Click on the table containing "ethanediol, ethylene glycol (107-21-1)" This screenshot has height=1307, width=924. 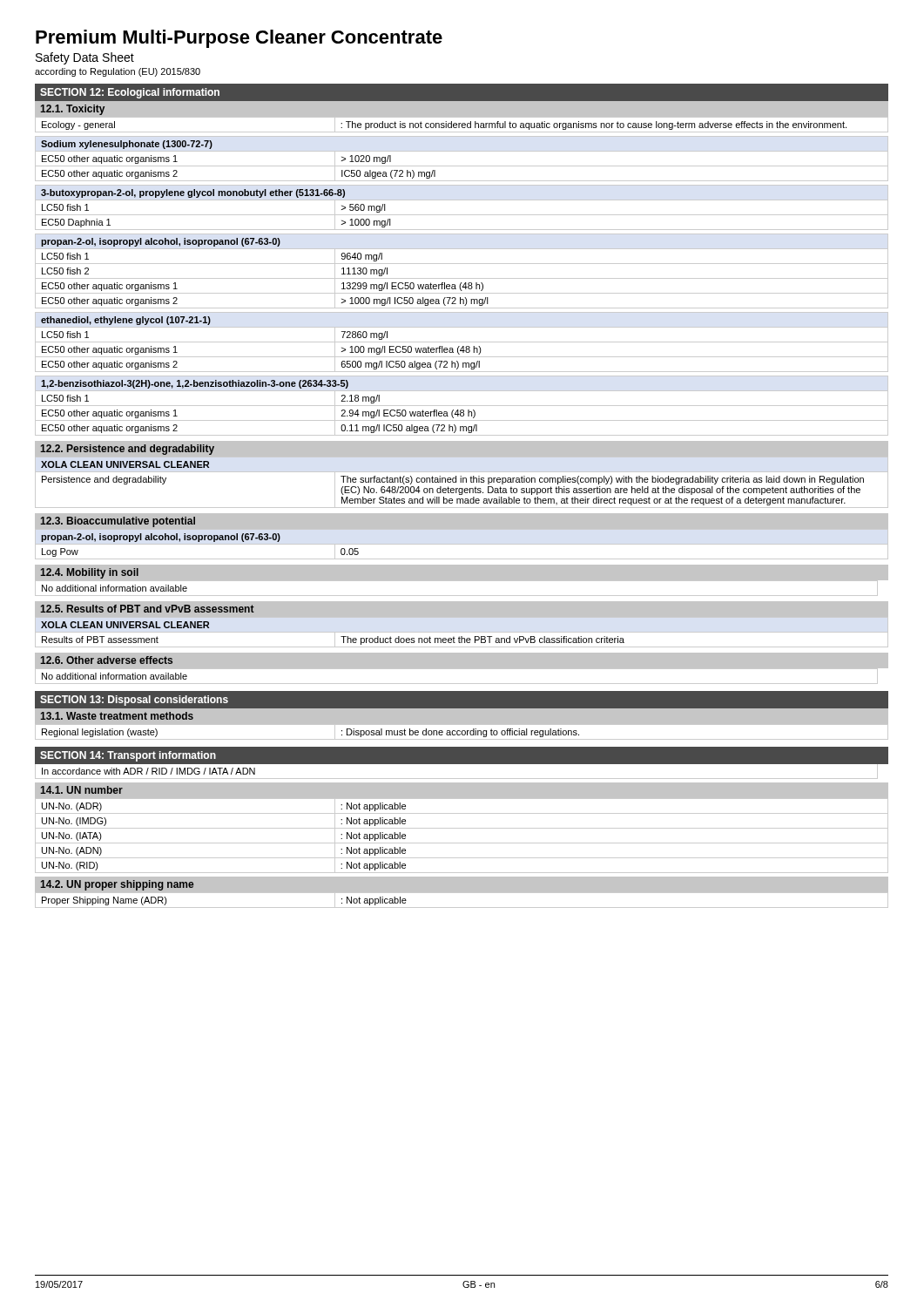(x=462, y=342)
